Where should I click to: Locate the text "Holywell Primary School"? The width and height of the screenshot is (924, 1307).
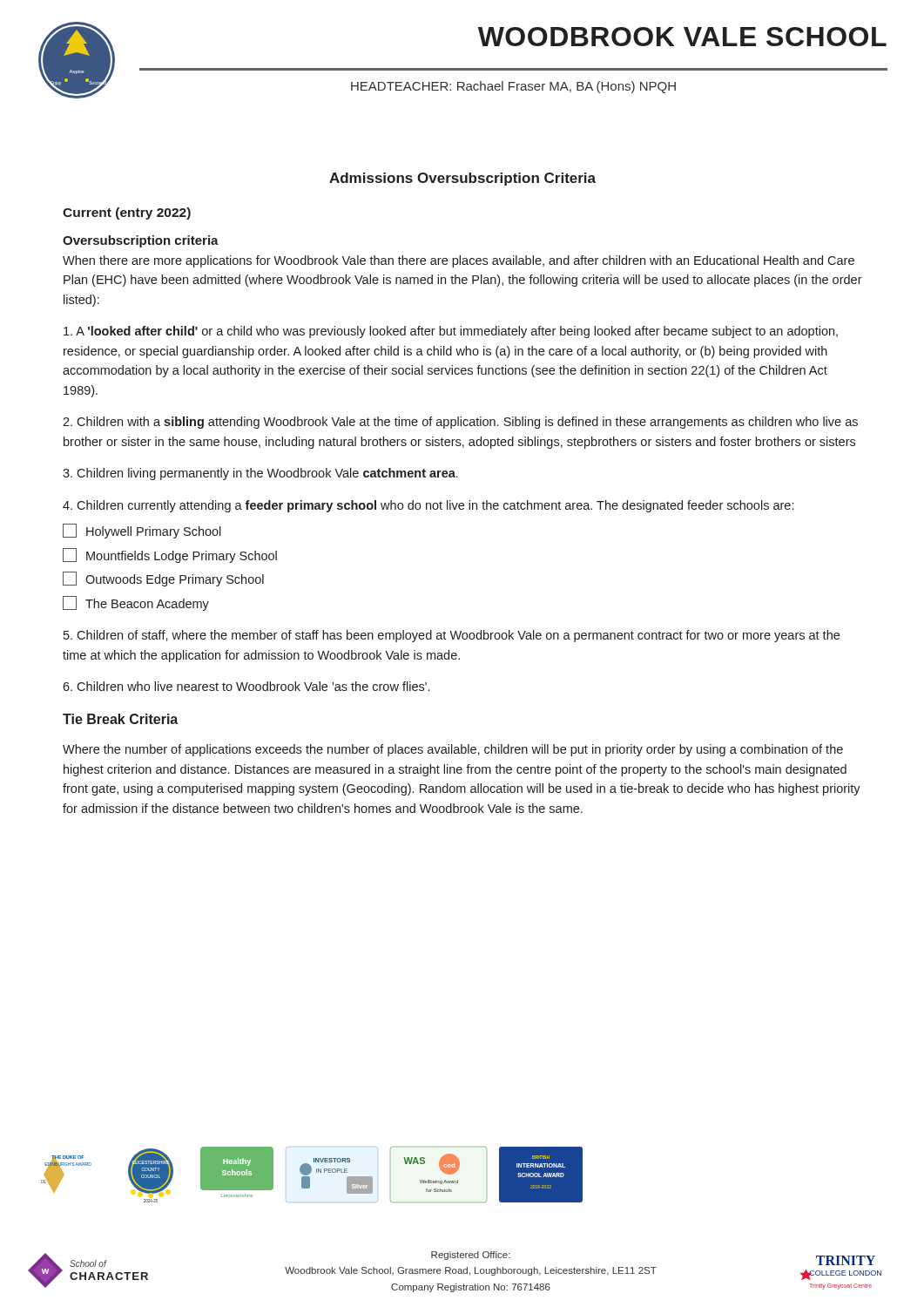click(142, 532)
